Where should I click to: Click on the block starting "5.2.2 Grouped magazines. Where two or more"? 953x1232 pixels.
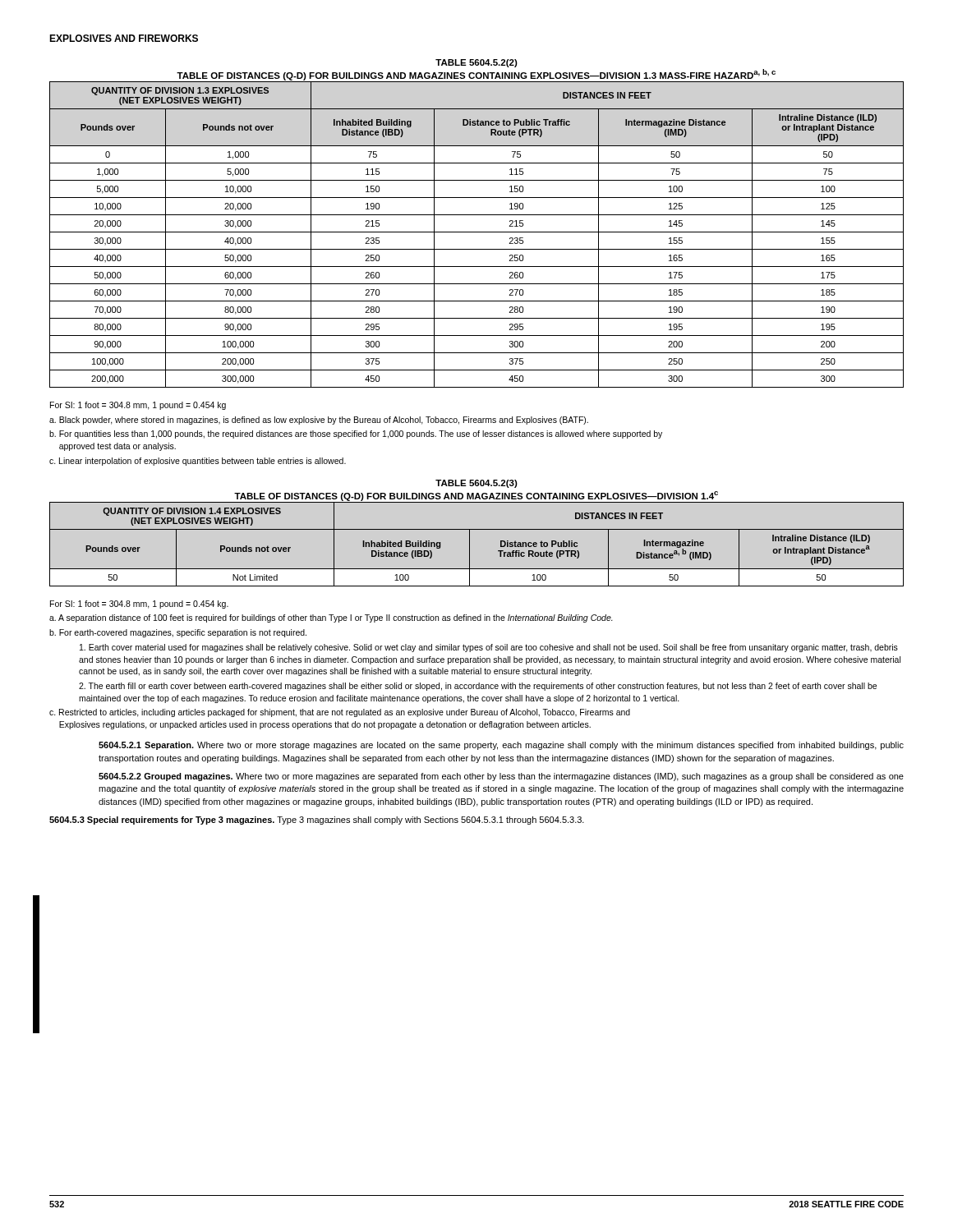tap(501, 789)
